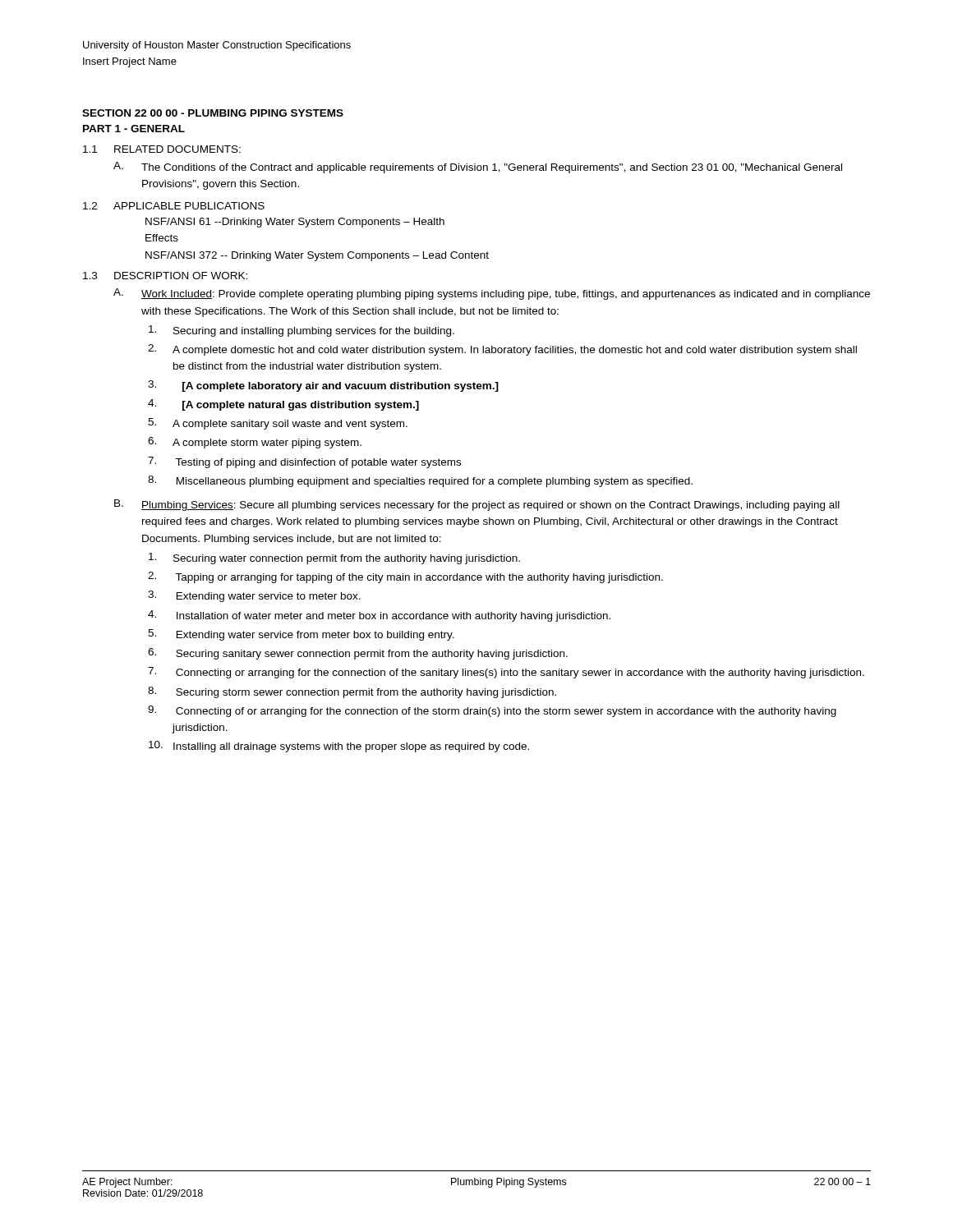Where is the passage that starts "6. Securing sanitary sewer connection permit from the"?
The width and height of the screenshot is (953, 1232).
coord(509,654)
